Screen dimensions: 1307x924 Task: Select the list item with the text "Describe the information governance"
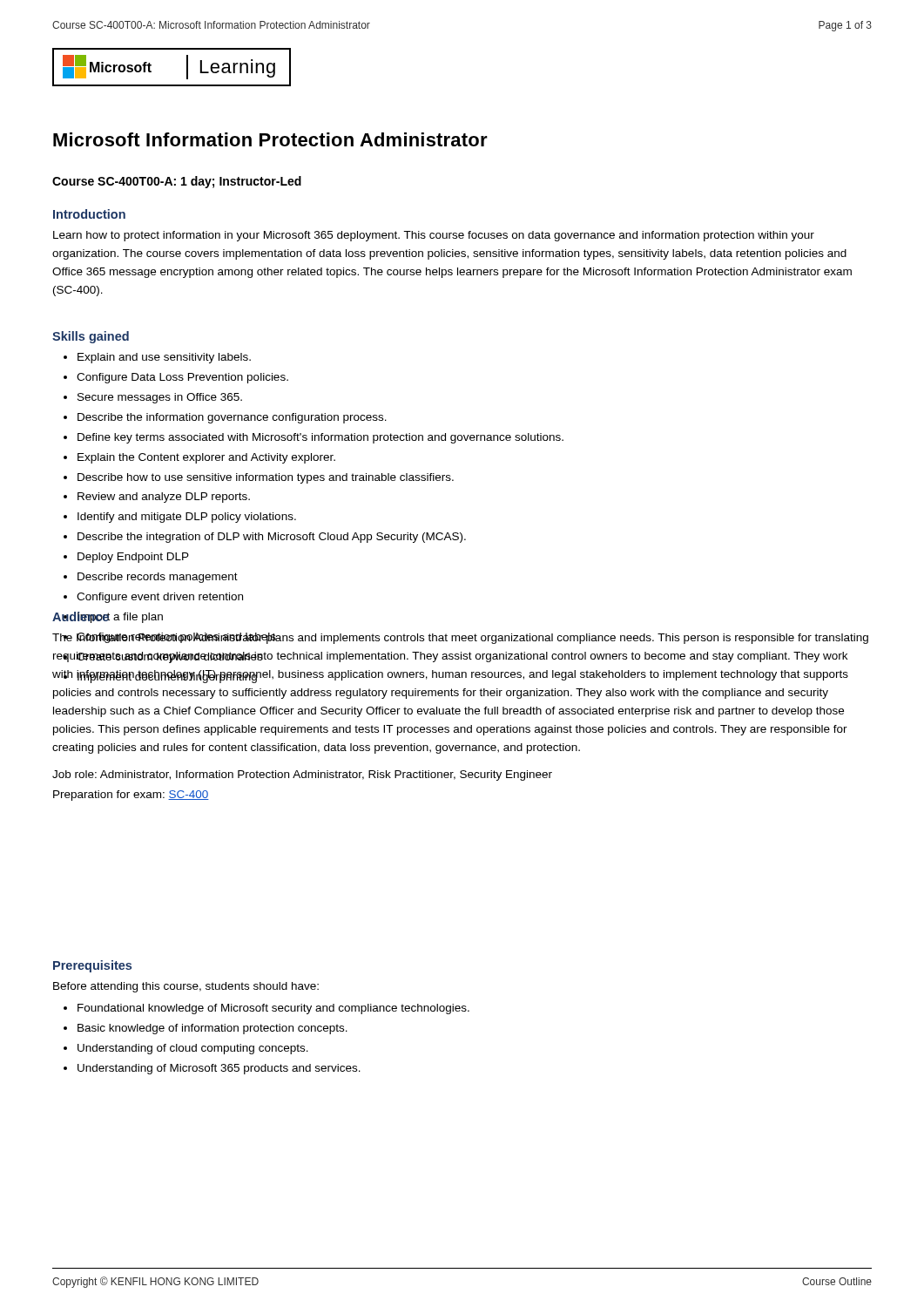pyautogui.click(x=232, y=417)
